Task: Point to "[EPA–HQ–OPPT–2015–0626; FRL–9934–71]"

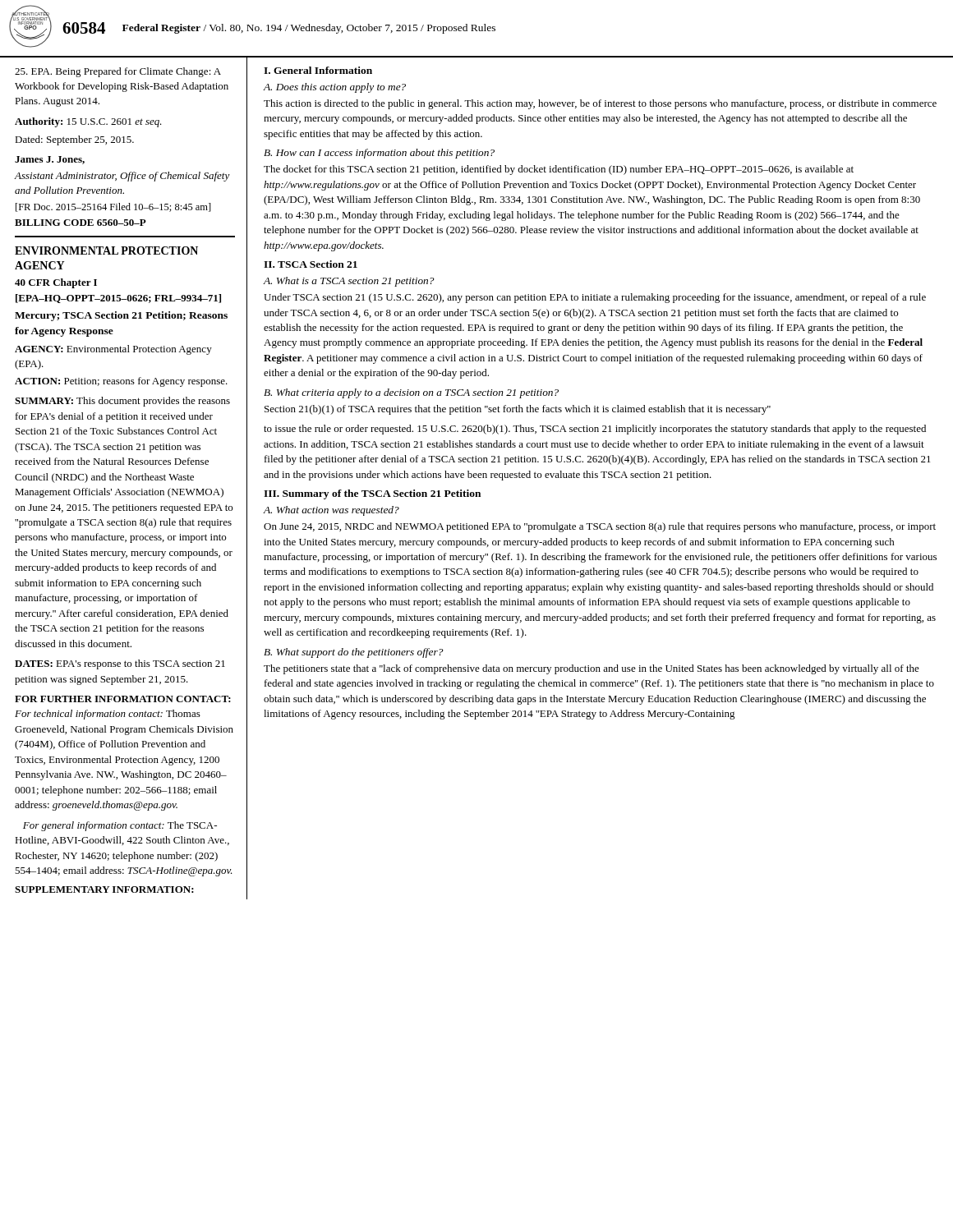Action: (118, 298)
